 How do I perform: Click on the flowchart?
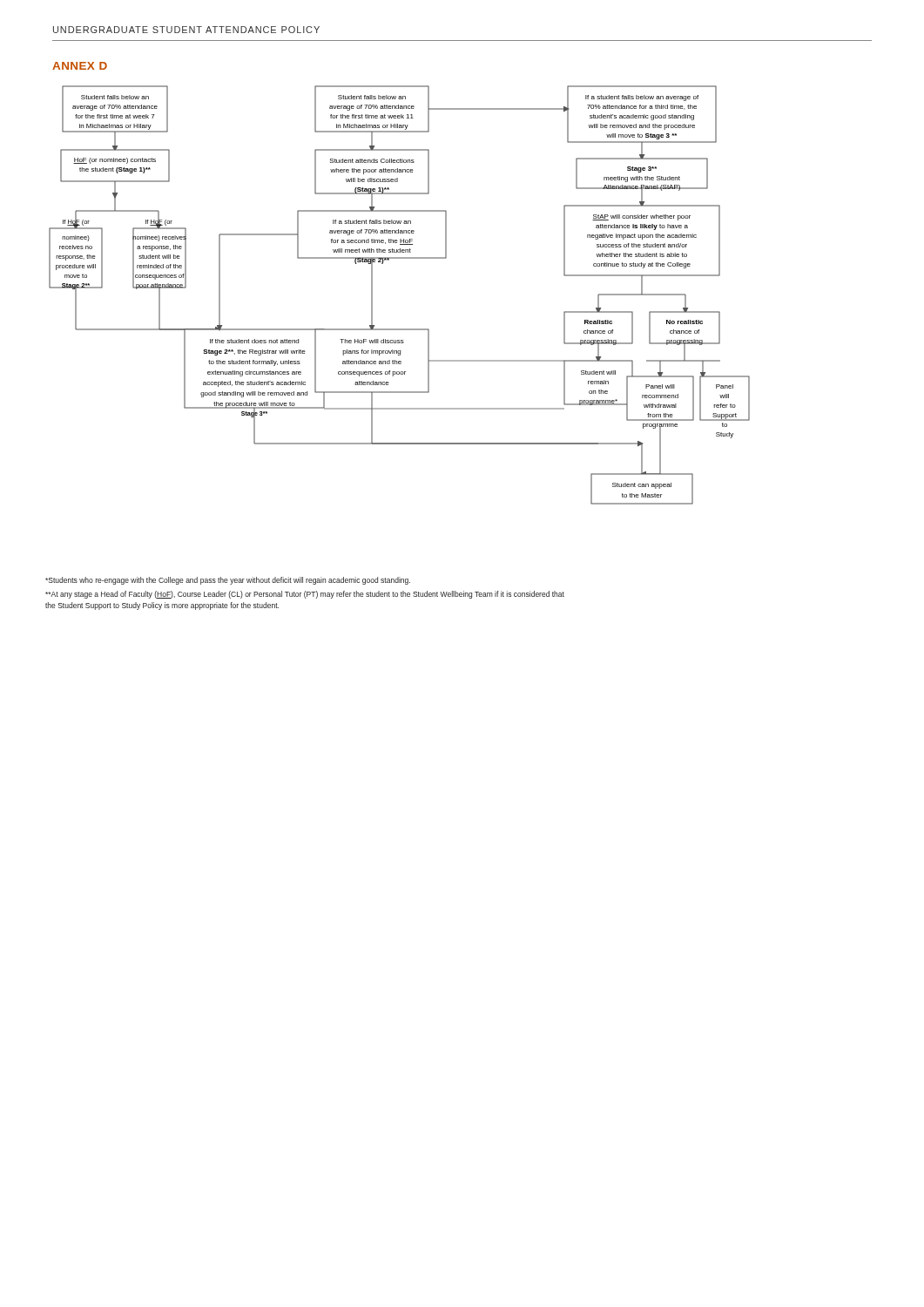click(x=472, y=326)
